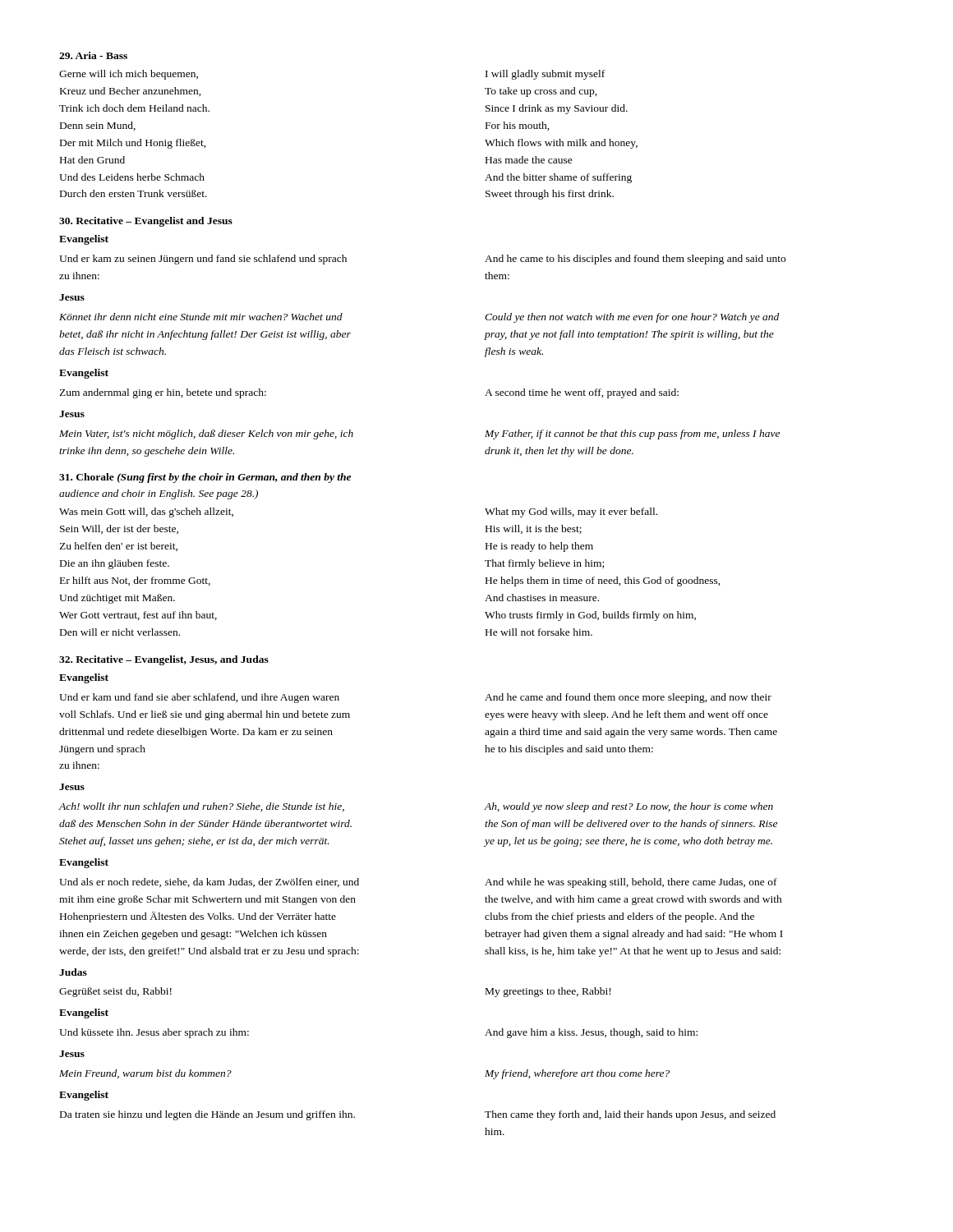The image size is (953, 1232).
Task: Locate the block of text that opens with "audience and choir in English. See page"
Action: (x=159, y=494)
